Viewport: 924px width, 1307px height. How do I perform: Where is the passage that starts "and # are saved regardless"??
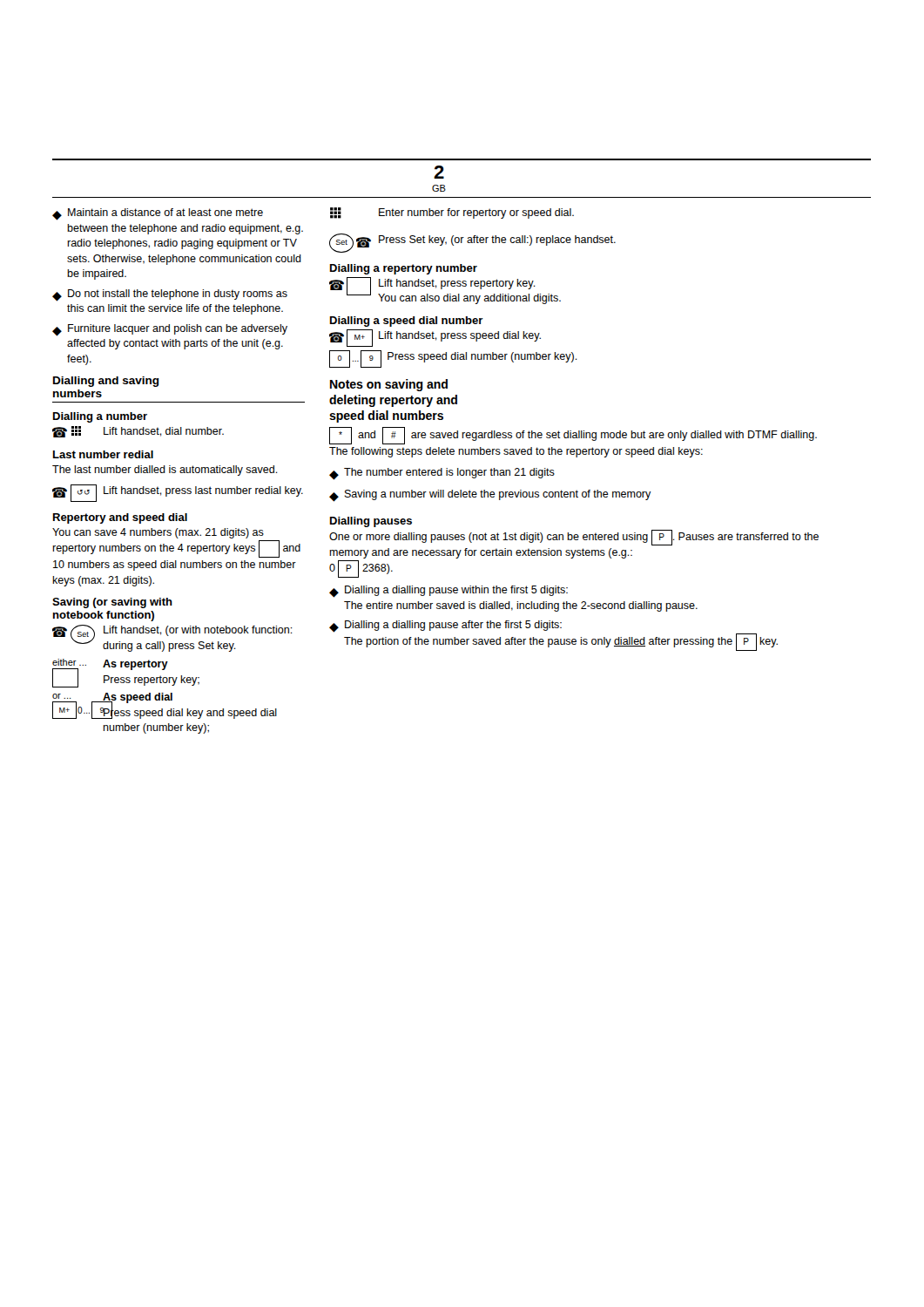[x=595, y=443]
